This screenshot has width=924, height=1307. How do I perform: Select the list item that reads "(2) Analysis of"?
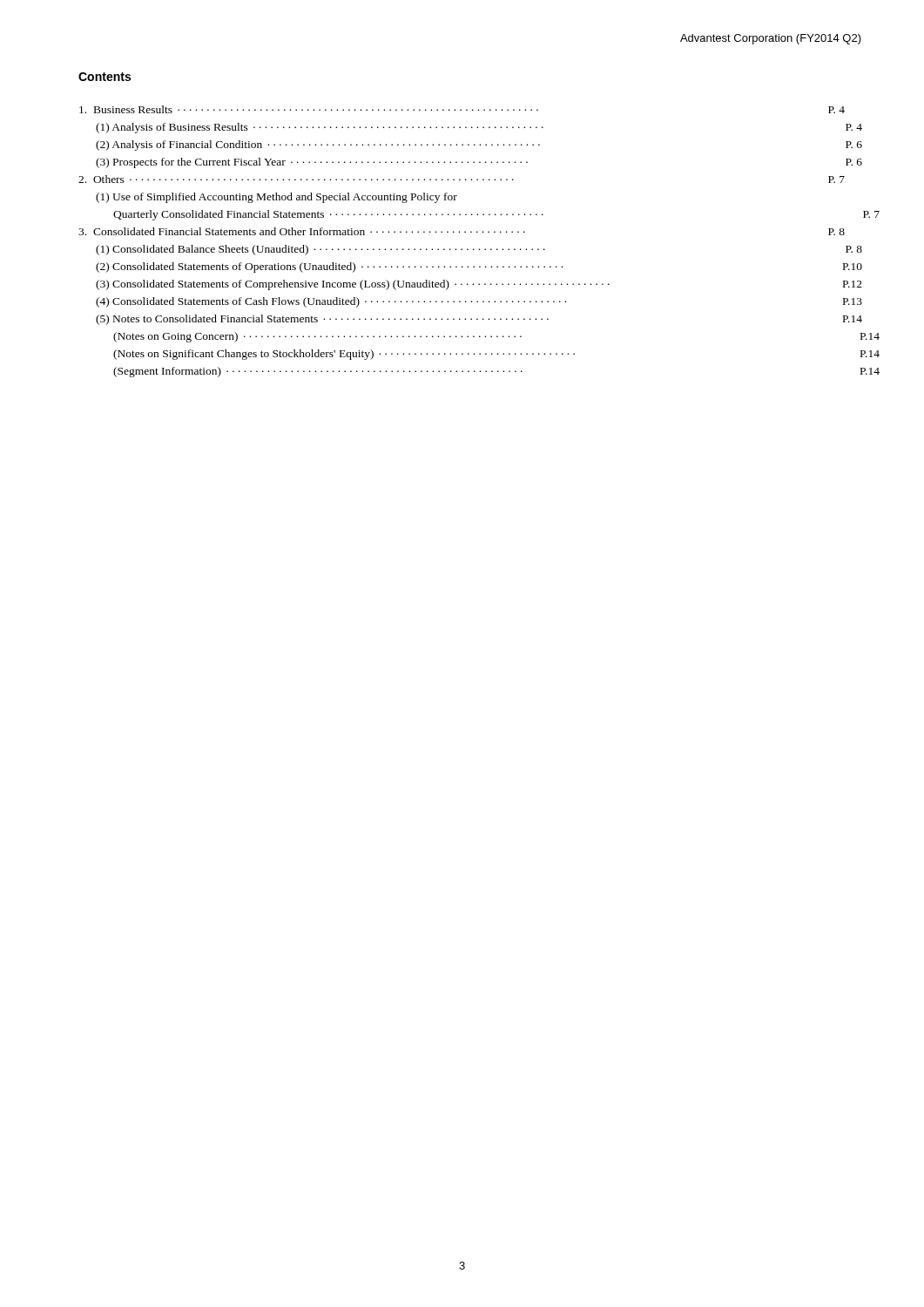[x=479, y=145]
